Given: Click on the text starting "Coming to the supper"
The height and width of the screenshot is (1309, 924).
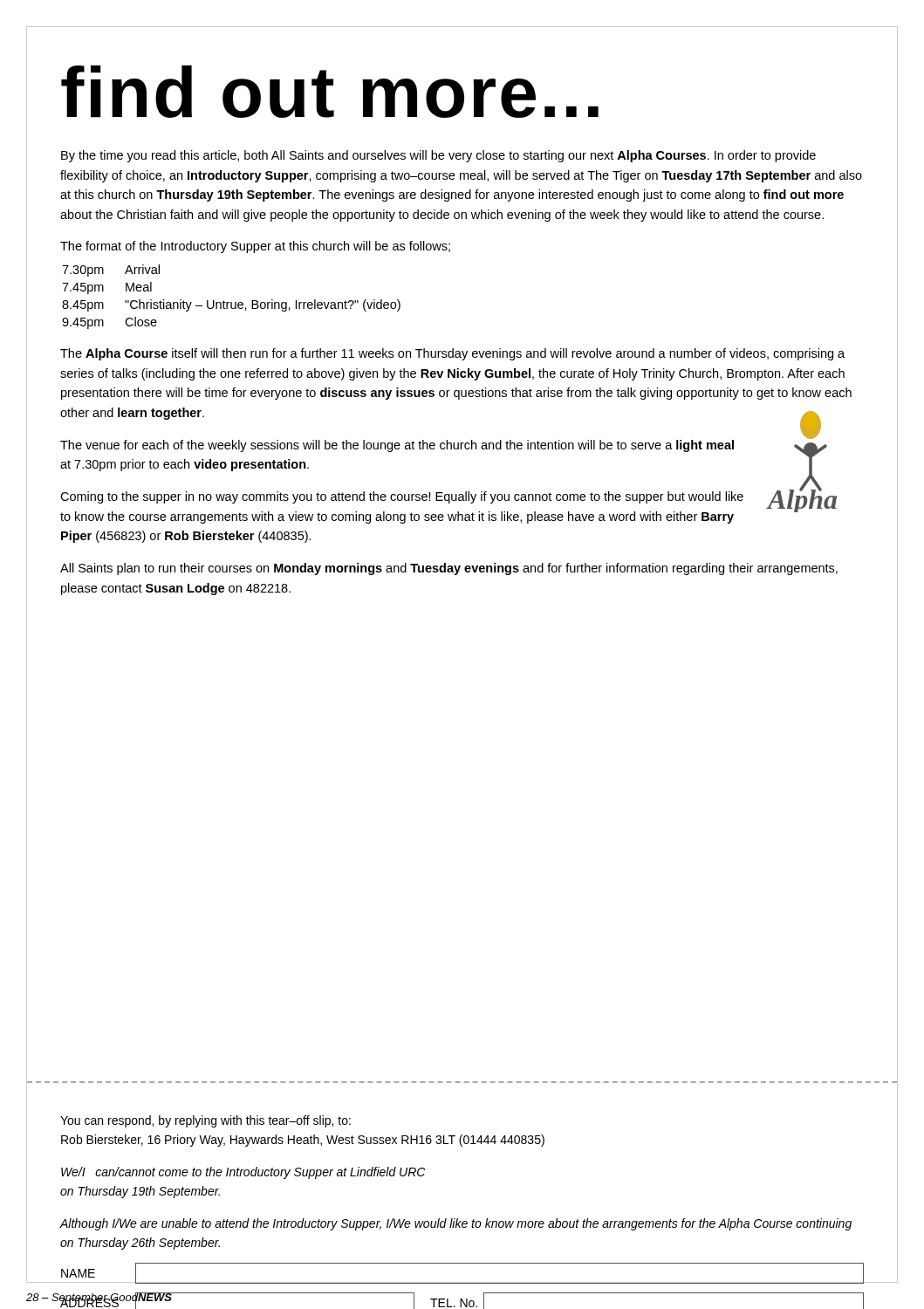Looking at the screenshot, I should [462, 517].
